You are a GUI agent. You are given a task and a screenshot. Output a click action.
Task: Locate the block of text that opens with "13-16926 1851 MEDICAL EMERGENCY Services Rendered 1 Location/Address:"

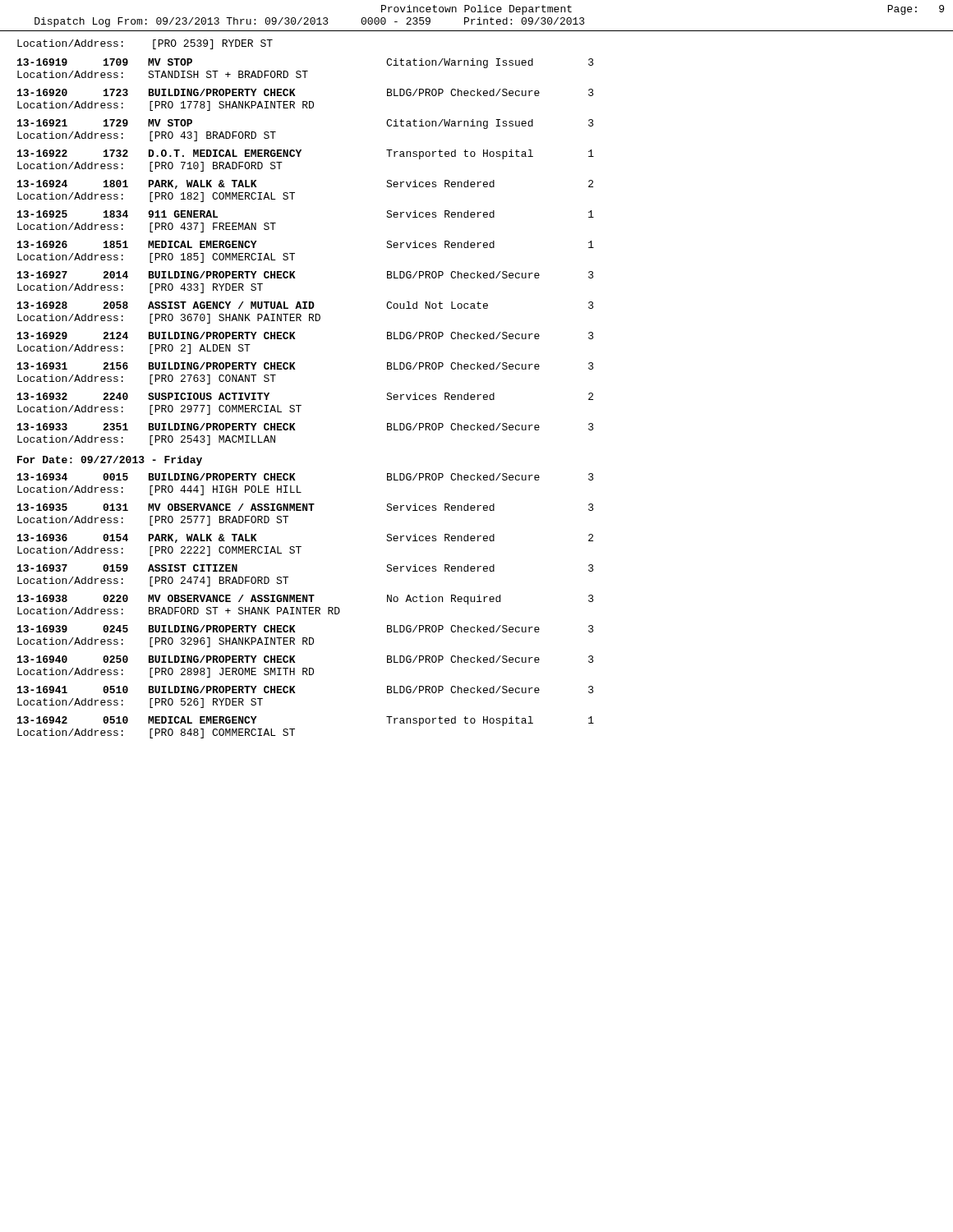click(x=476, y=251)
